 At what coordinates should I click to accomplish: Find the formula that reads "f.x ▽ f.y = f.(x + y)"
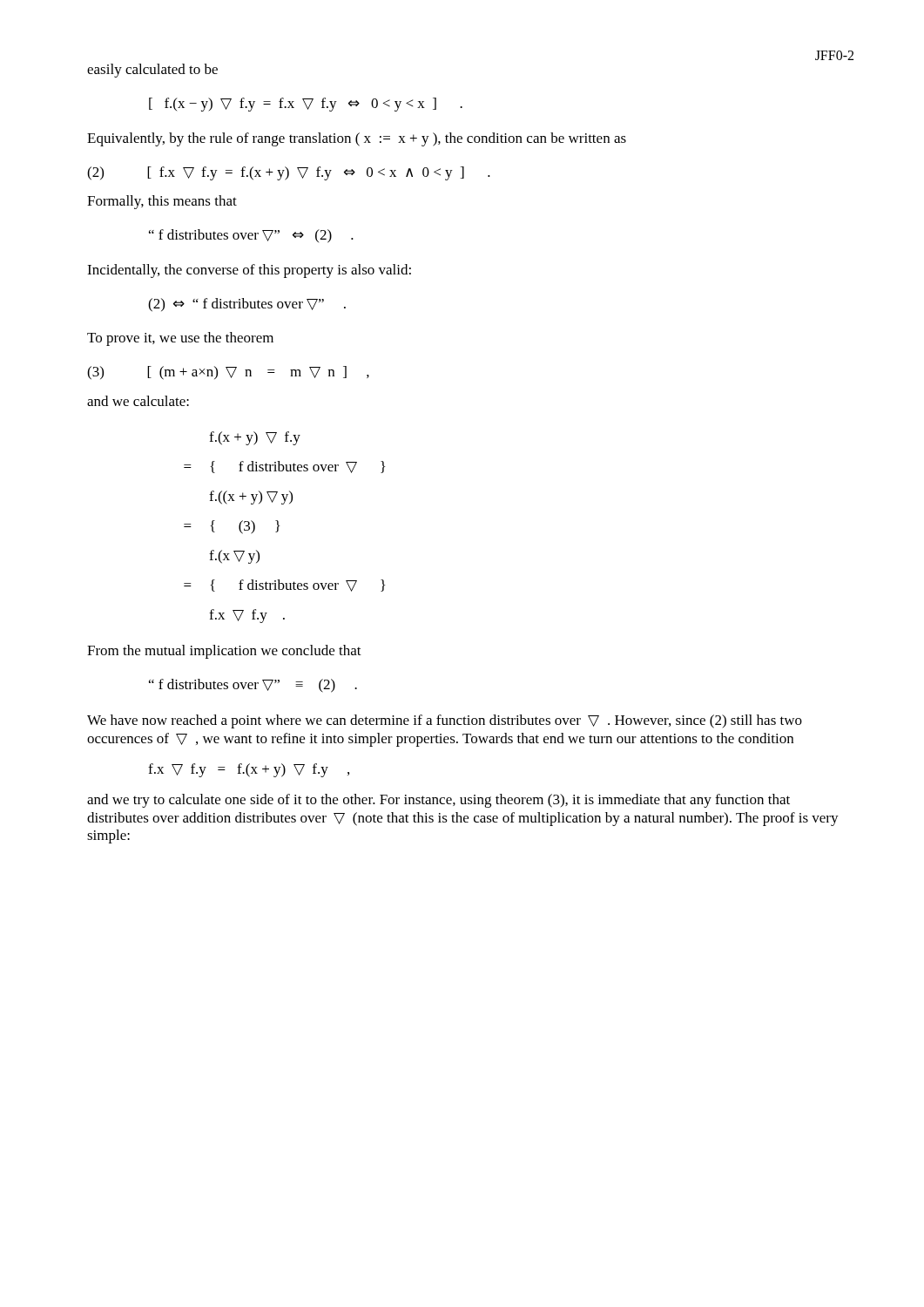(x=249, y=769)
